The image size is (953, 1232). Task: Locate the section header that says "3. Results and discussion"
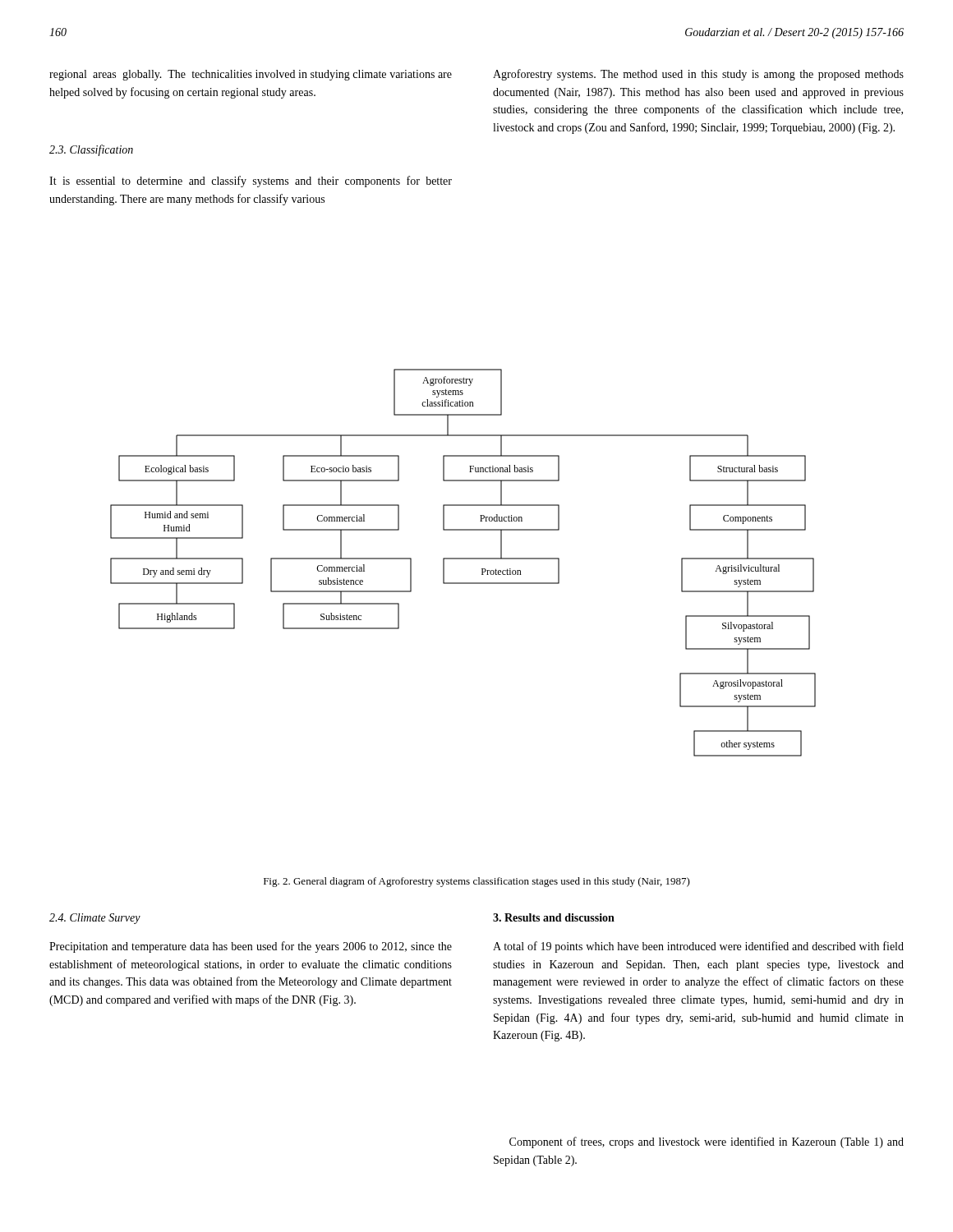(554, 918)
